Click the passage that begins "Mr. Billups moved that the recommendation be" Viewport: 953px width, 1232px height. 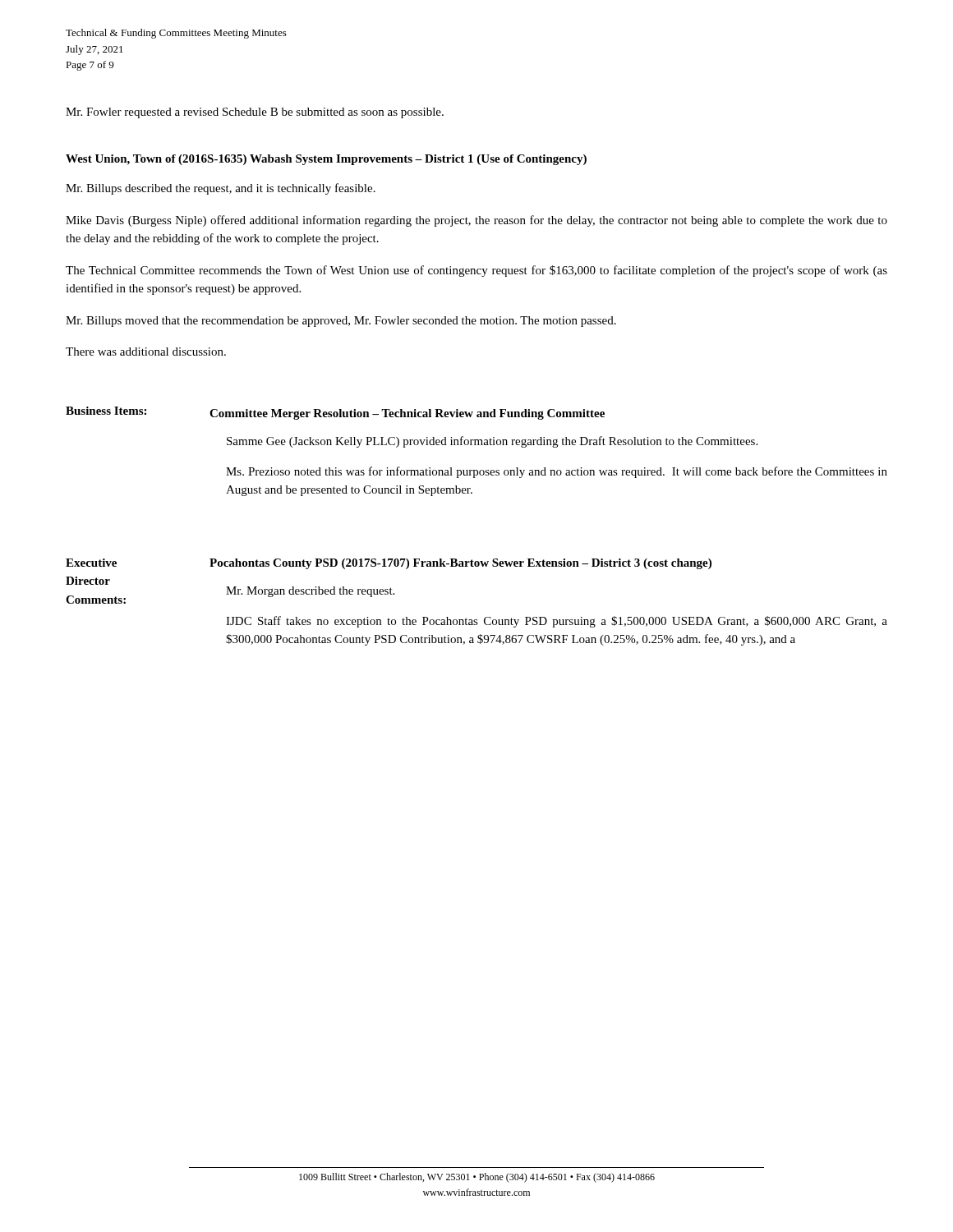[341, 320]
